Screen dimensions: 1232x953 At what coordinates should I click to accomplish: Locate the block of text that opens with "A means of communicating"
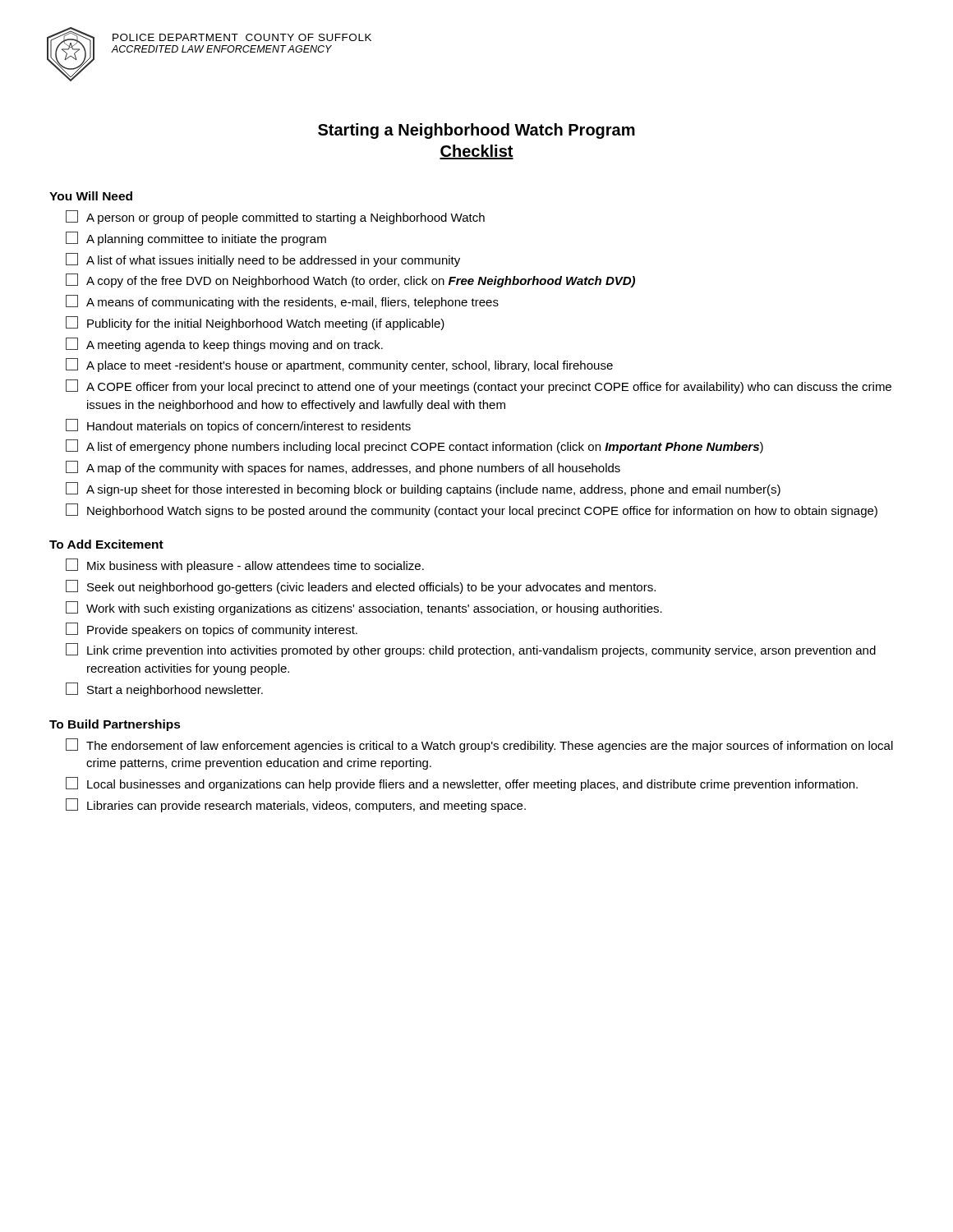[485, 302]
